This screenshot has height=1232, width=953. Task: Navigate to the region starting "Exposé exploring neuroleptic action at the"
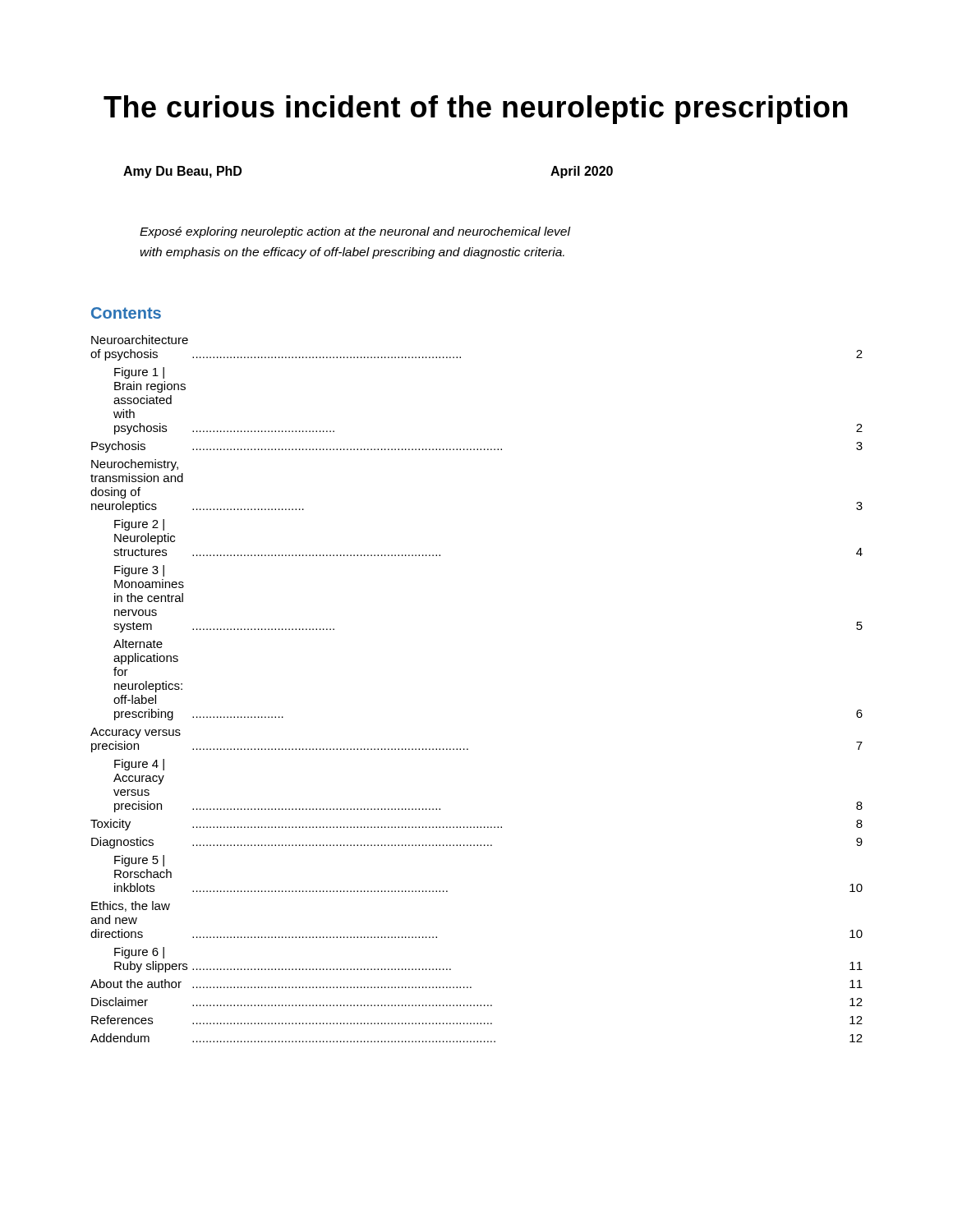(x=476, y=242)
